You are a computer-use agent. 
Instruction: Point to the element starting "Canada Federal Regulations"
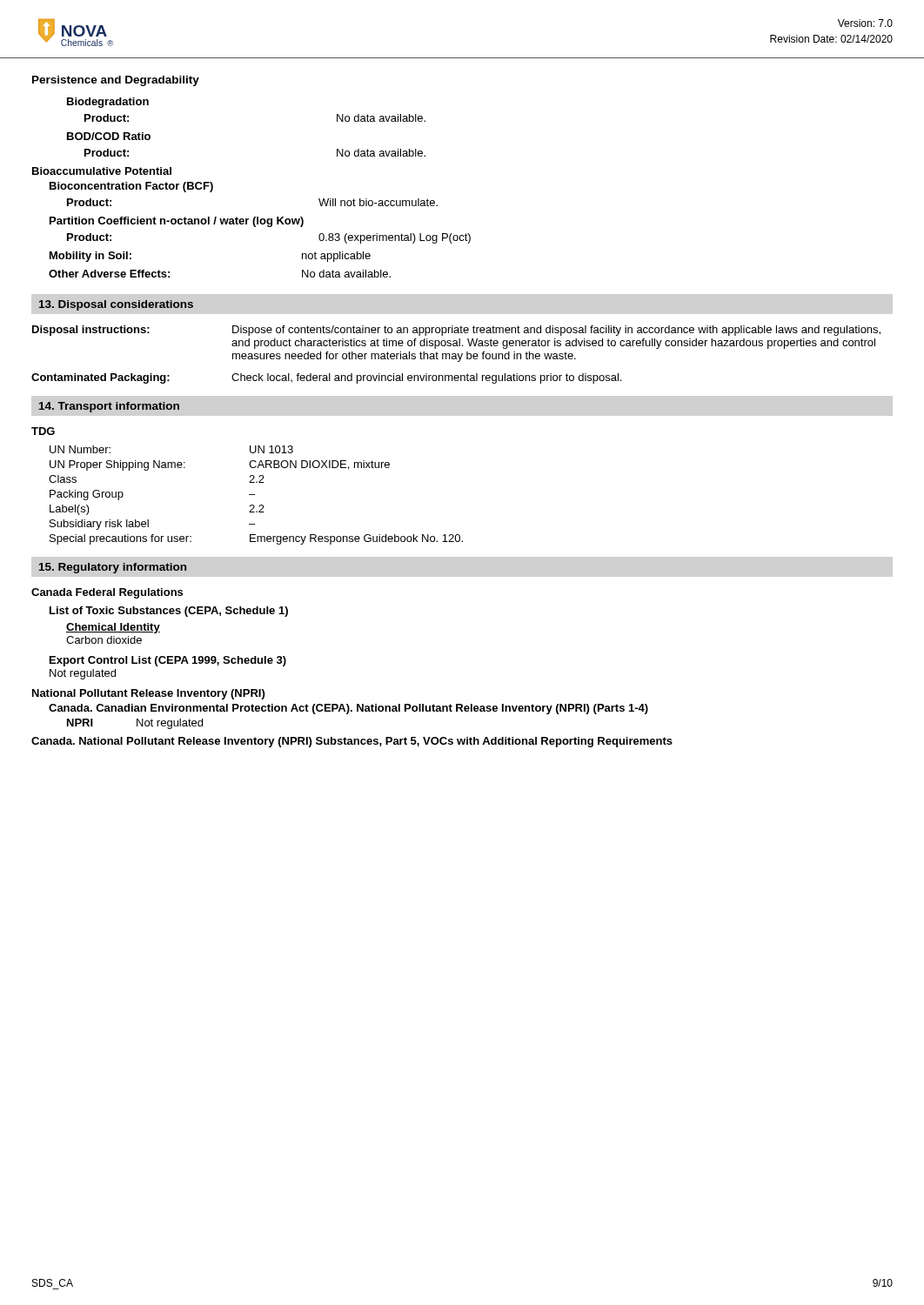(x=107, y=592)
